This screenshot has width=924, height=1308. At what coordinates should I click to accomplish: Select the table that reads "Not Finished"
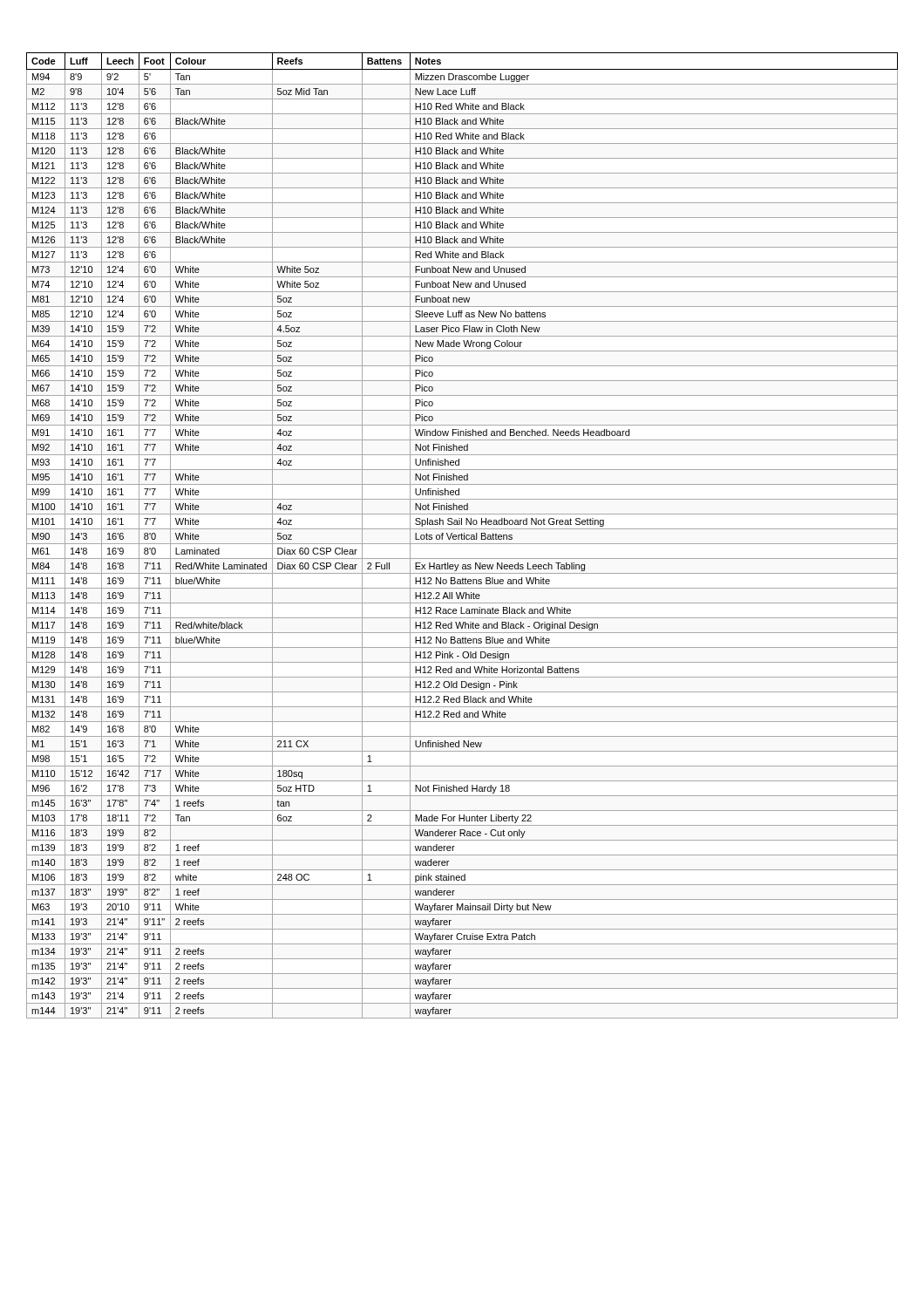(462, 535)
